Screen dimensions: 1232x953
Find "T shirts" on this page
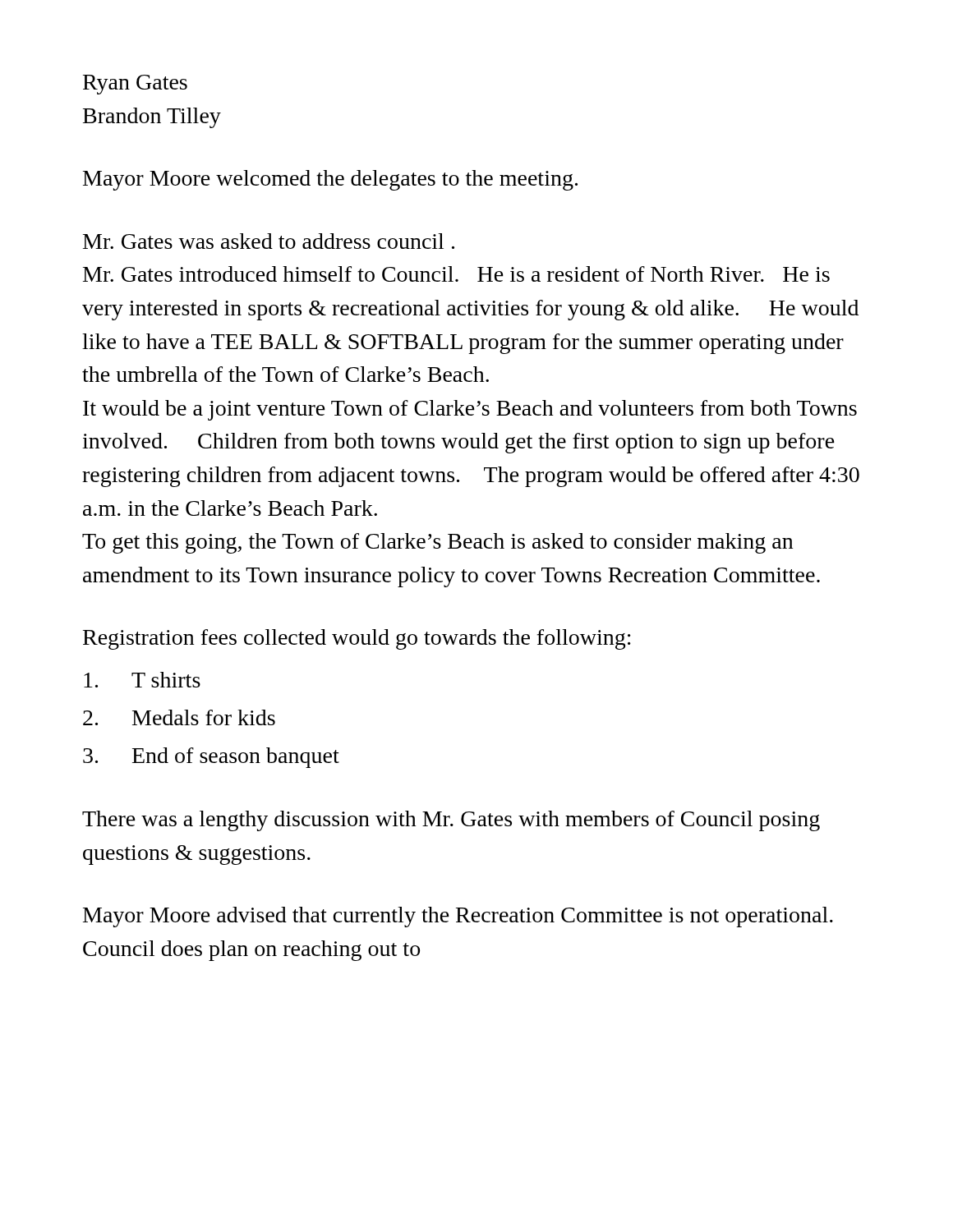click(x=141, y=680)
